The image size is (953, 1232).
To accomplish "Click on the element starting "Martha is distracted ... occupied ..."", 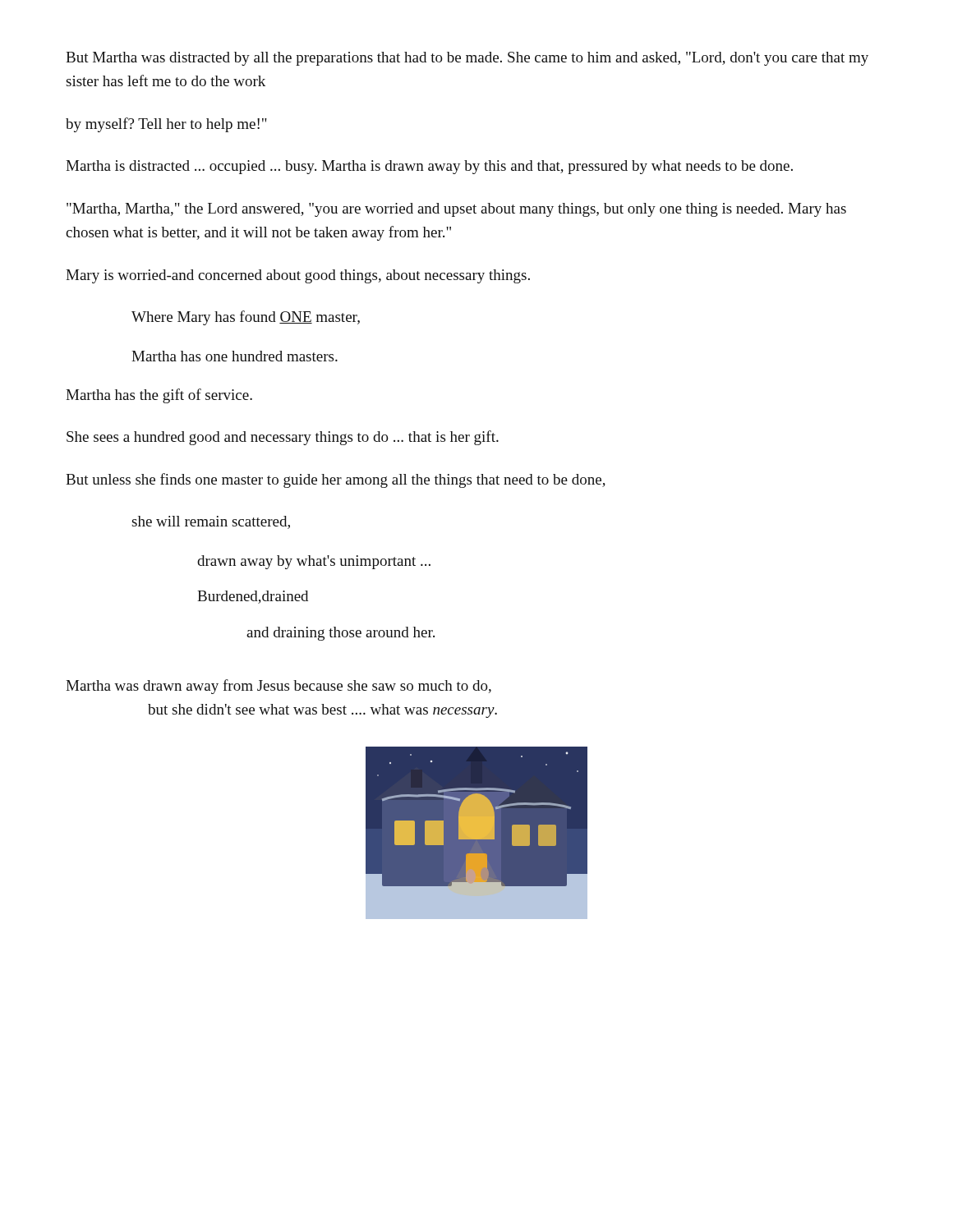I will click(430, 166).
